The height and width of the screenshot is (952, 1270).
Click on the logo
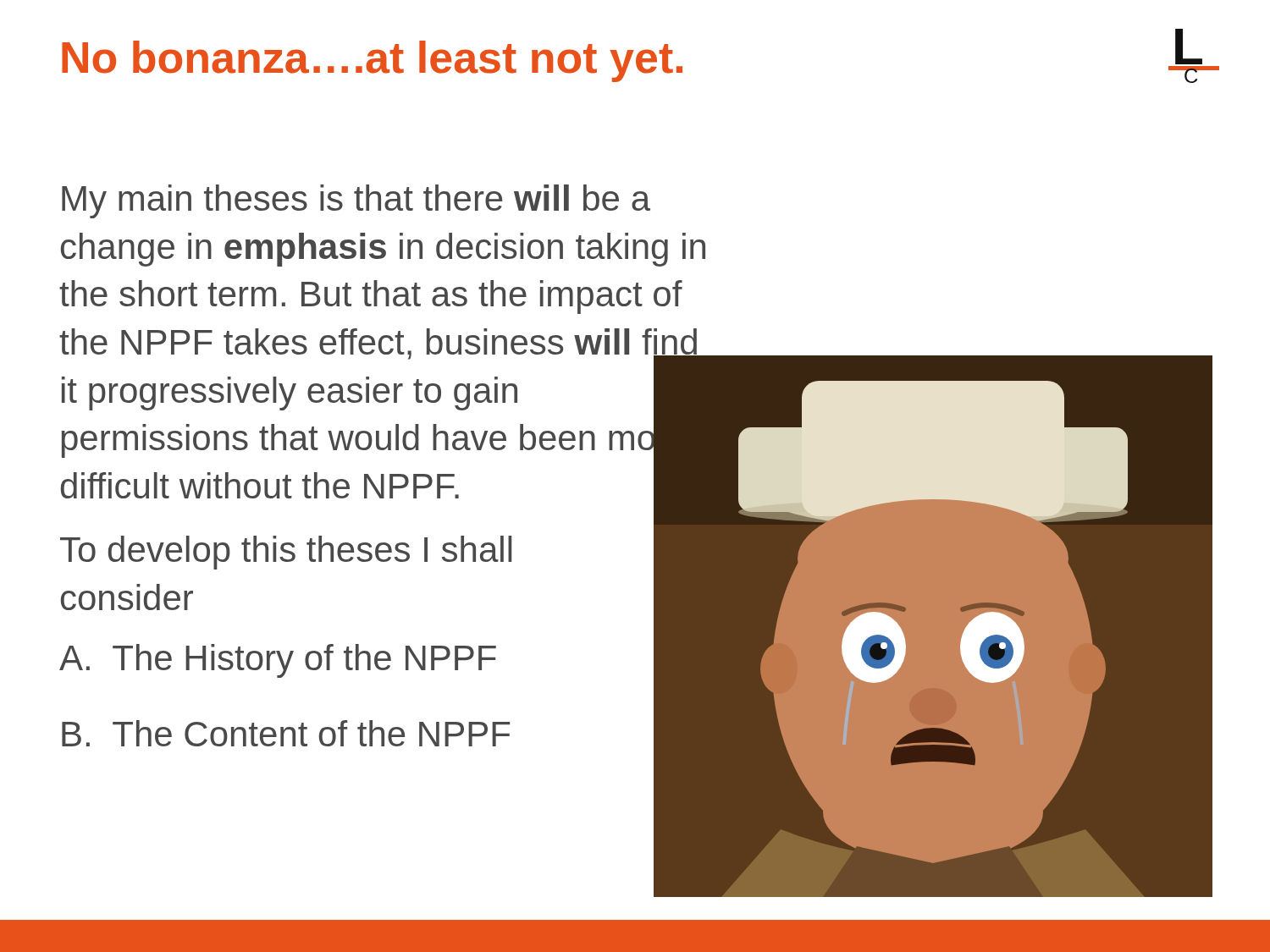1194,53
